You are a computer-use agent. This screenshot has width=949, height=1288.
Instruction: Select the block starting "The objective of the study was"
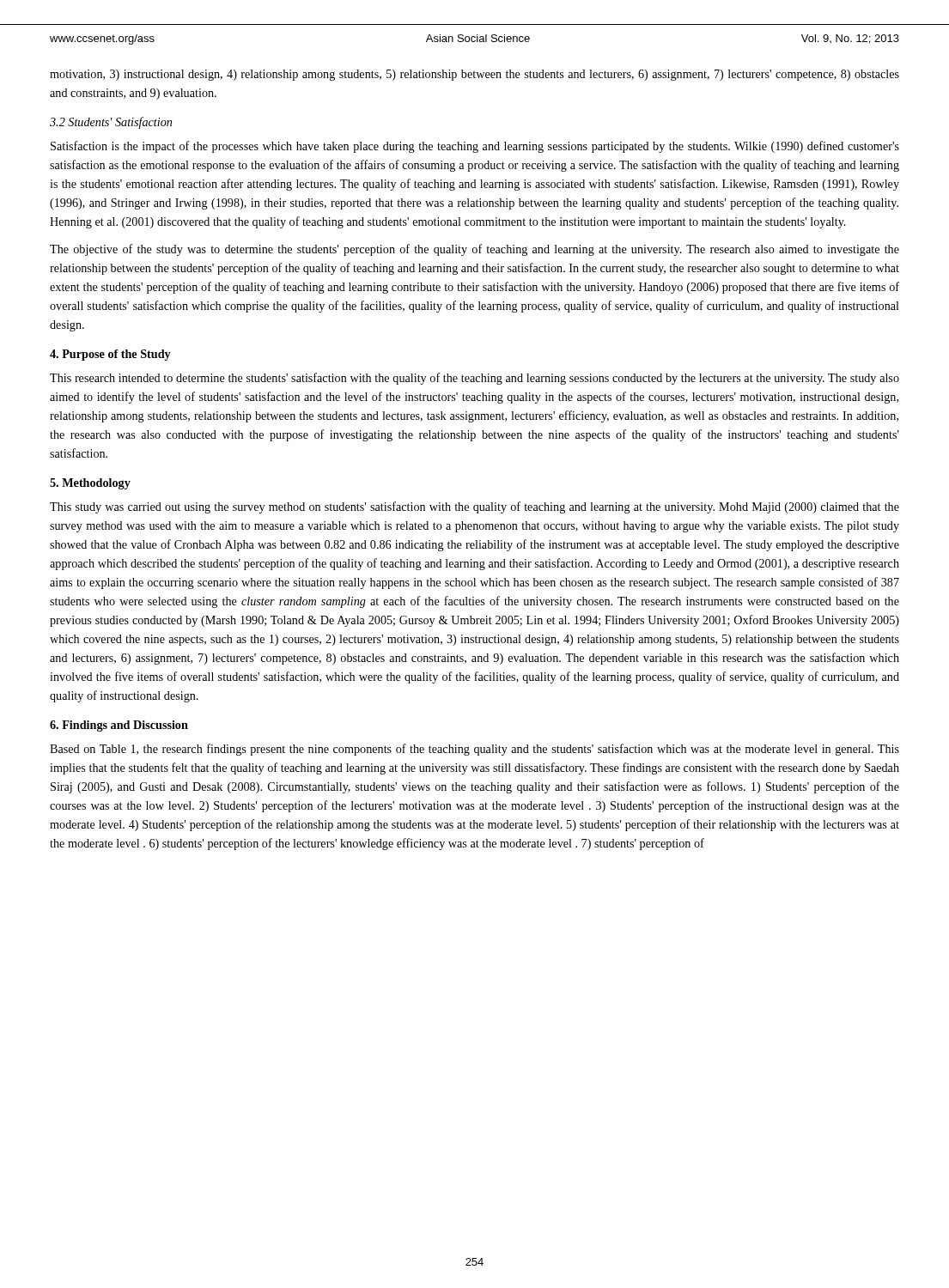point(474,287)
